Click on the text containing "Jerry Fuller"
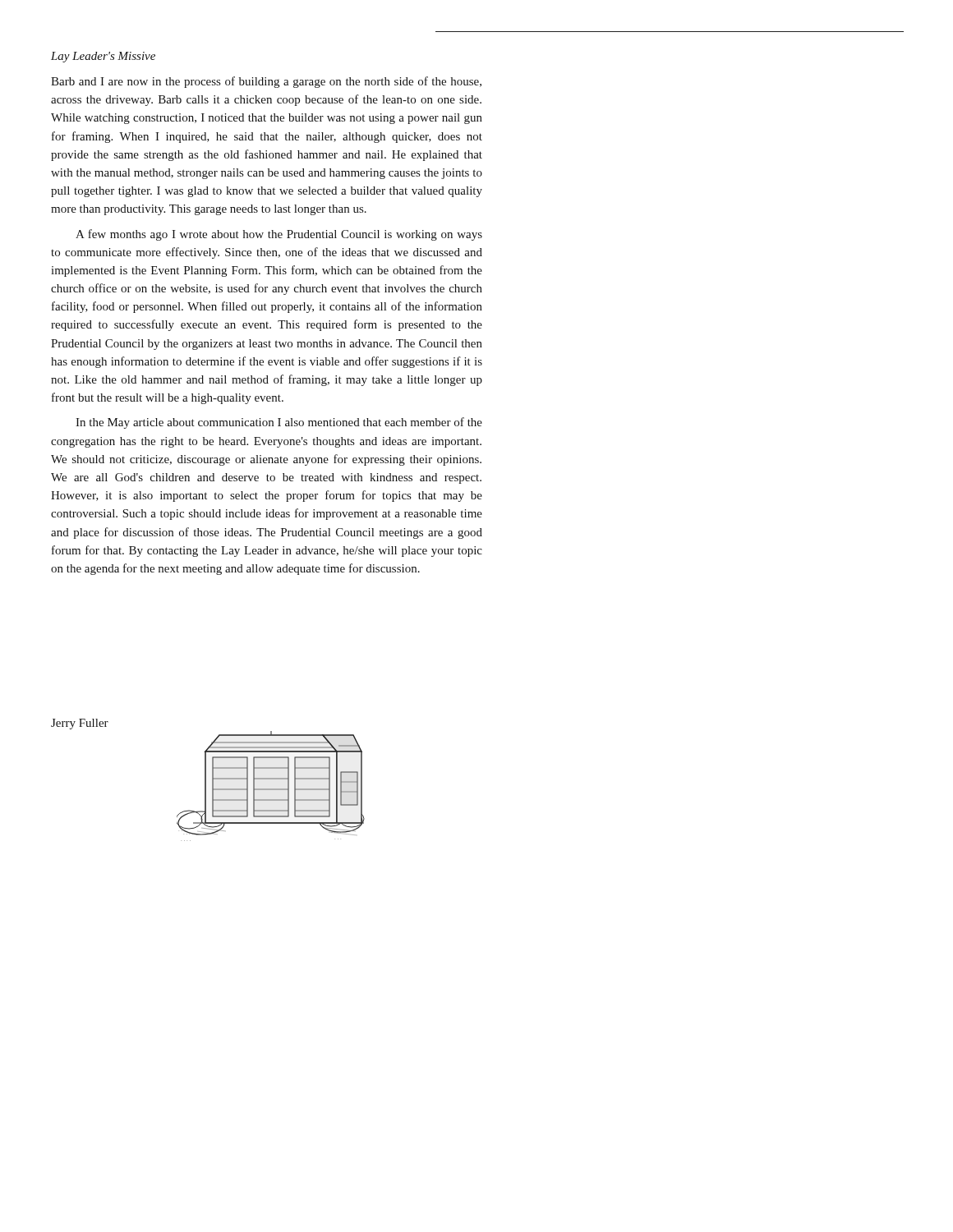953x1232 pixels. (x=79, y=723)
